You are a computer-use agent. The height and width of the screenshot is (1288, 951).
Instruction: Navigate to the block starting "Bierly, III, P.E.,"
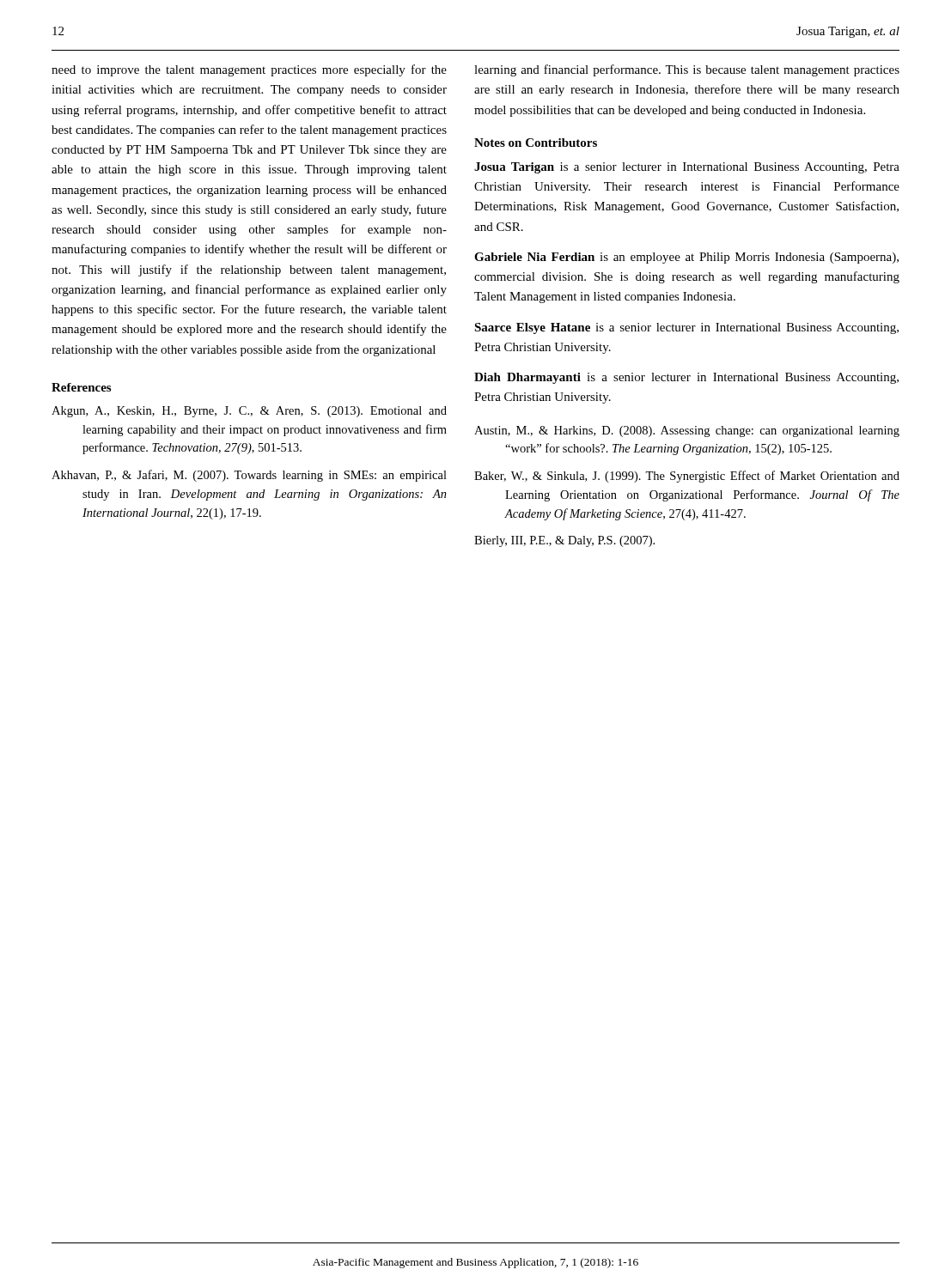pyautogui.click(x=565, y=540)
